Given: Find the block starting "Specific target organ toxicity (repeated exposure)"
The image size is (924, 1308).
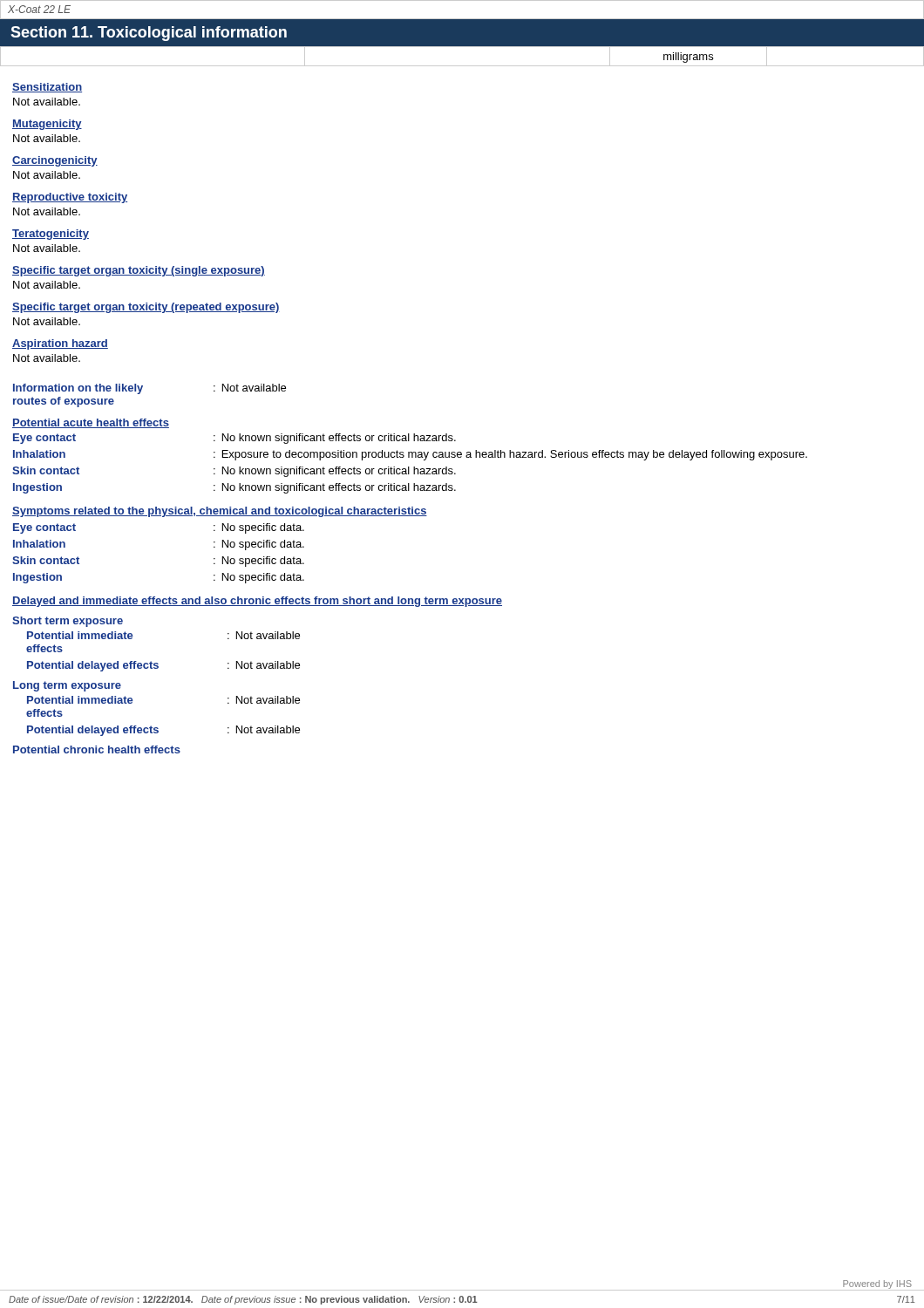Looking at the screenshot, I should pos(146,306).
